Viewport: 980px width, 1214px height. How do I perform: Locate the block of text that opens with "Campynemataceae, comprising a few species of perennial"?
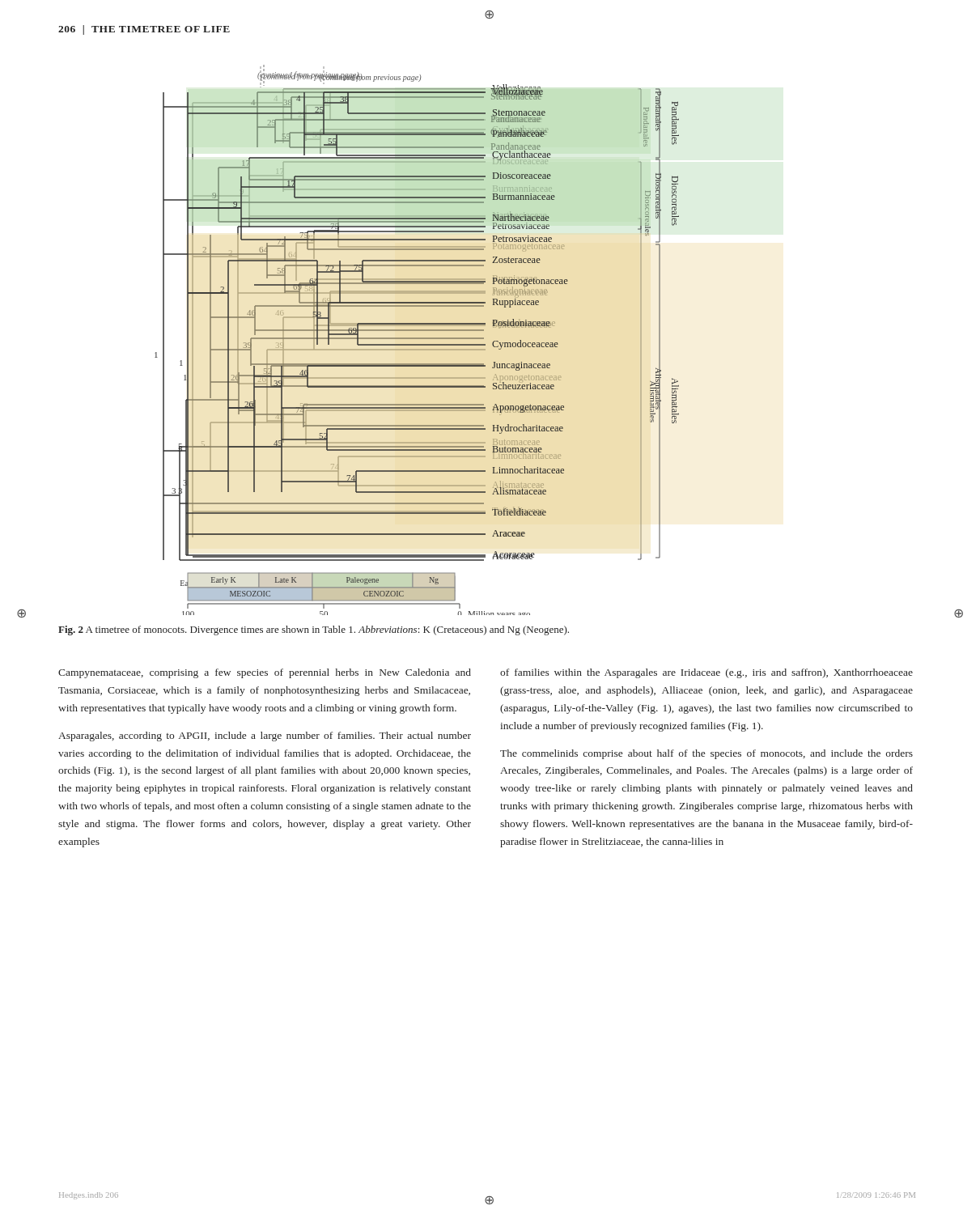click(x=265, y=757)
